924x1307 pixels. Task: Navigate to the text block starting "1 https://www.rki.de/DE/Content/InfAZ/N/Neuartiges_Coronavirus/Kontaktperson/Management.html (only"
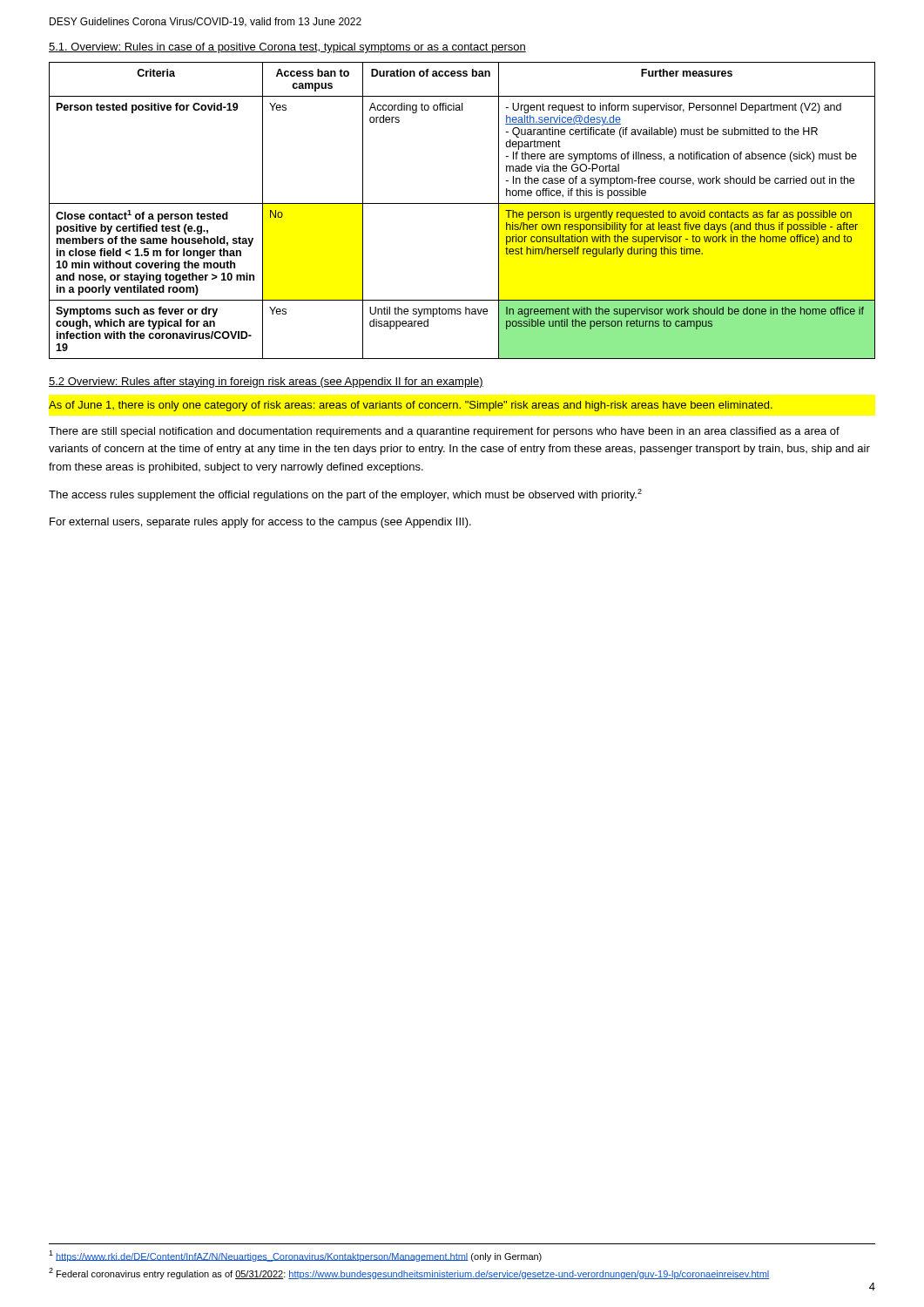pyautogui.click(x=462, y=1264)
